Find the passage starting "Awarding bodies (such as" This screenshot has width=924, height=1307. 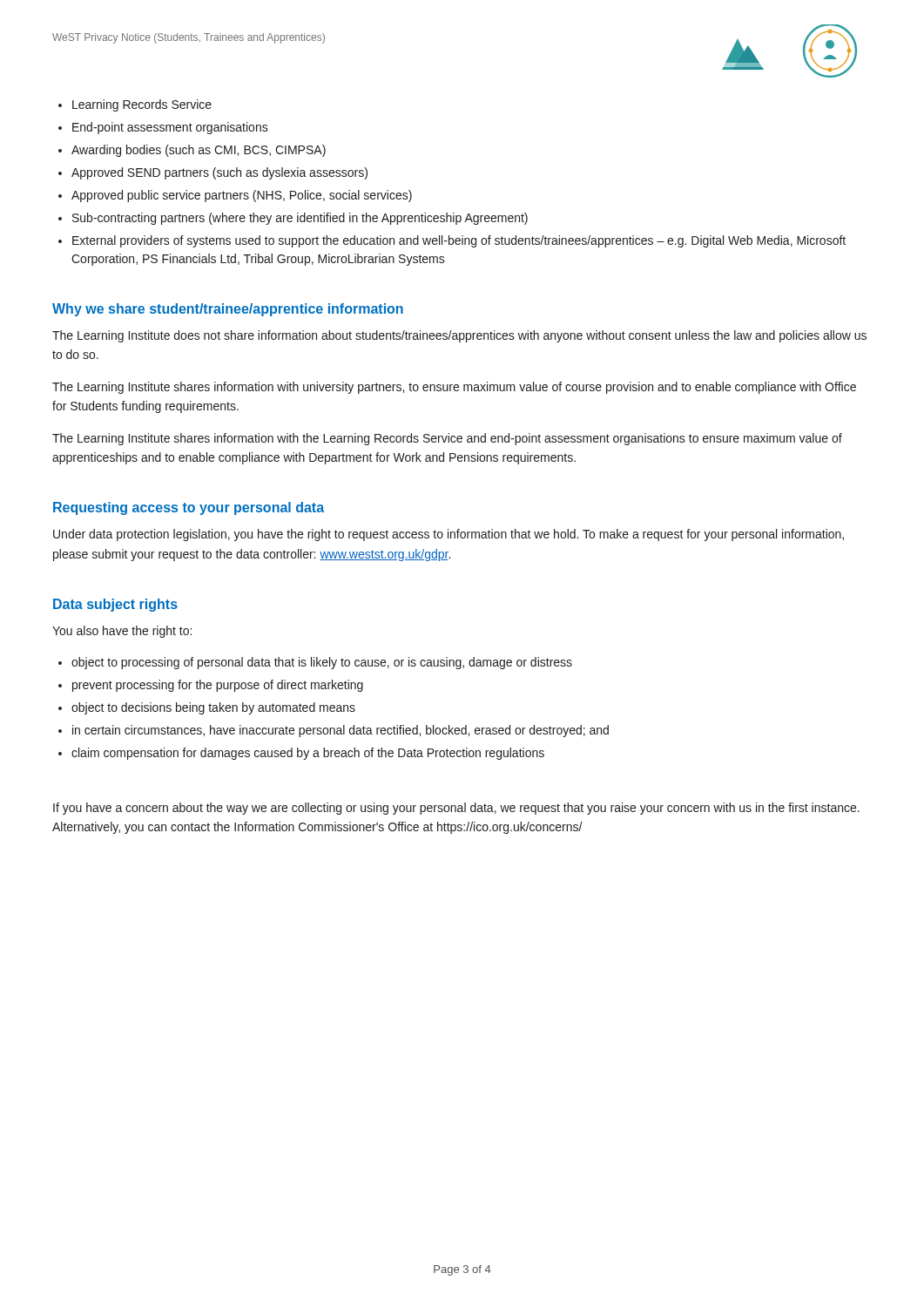[x=199, y=151]
